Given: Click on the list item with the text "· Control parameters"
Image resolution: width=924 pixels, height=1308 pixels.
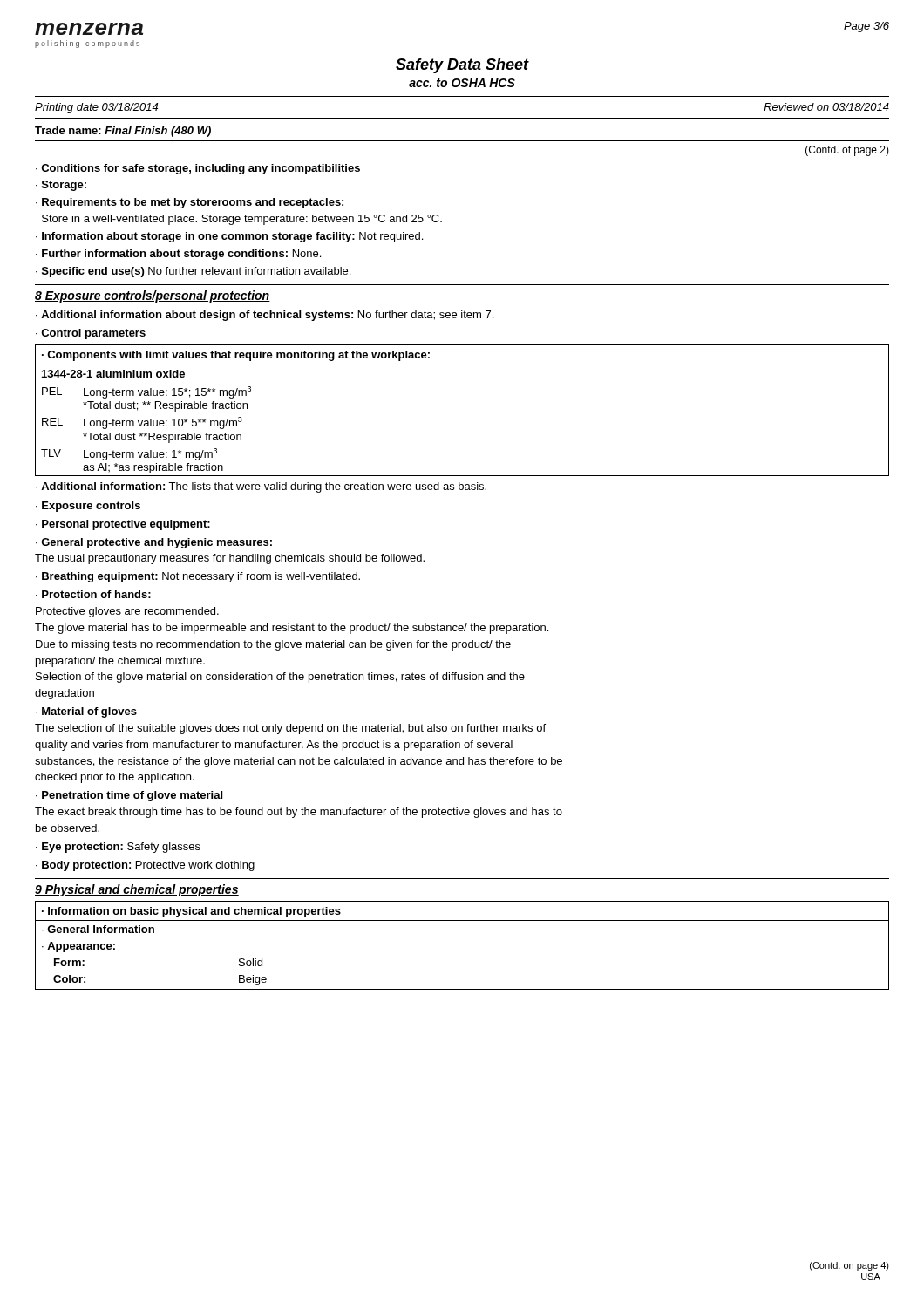Looking at the screenshot, I should point(90,333).
